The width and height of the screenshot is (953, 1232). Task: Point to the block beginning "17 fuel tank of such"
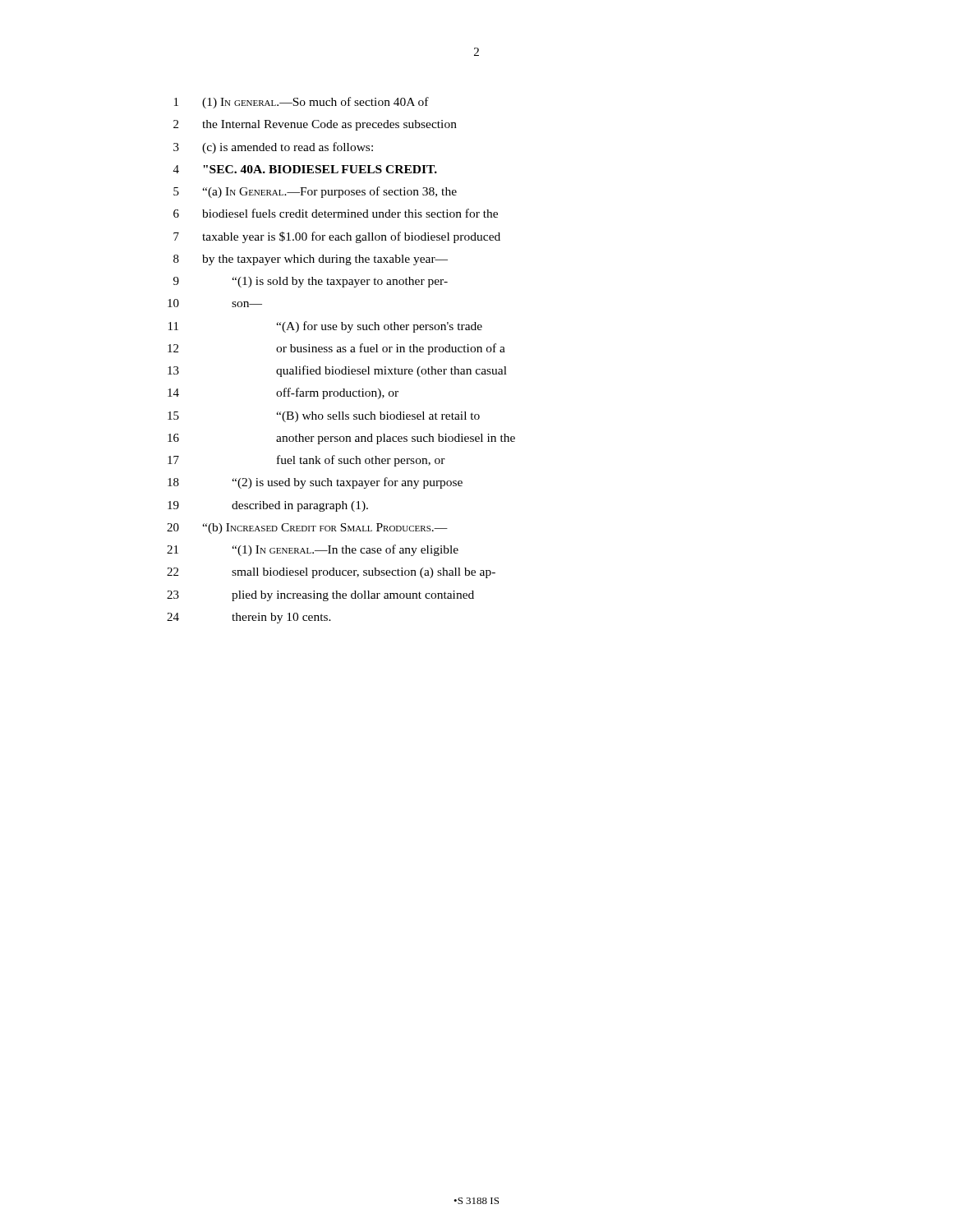[x=306, y=461]
